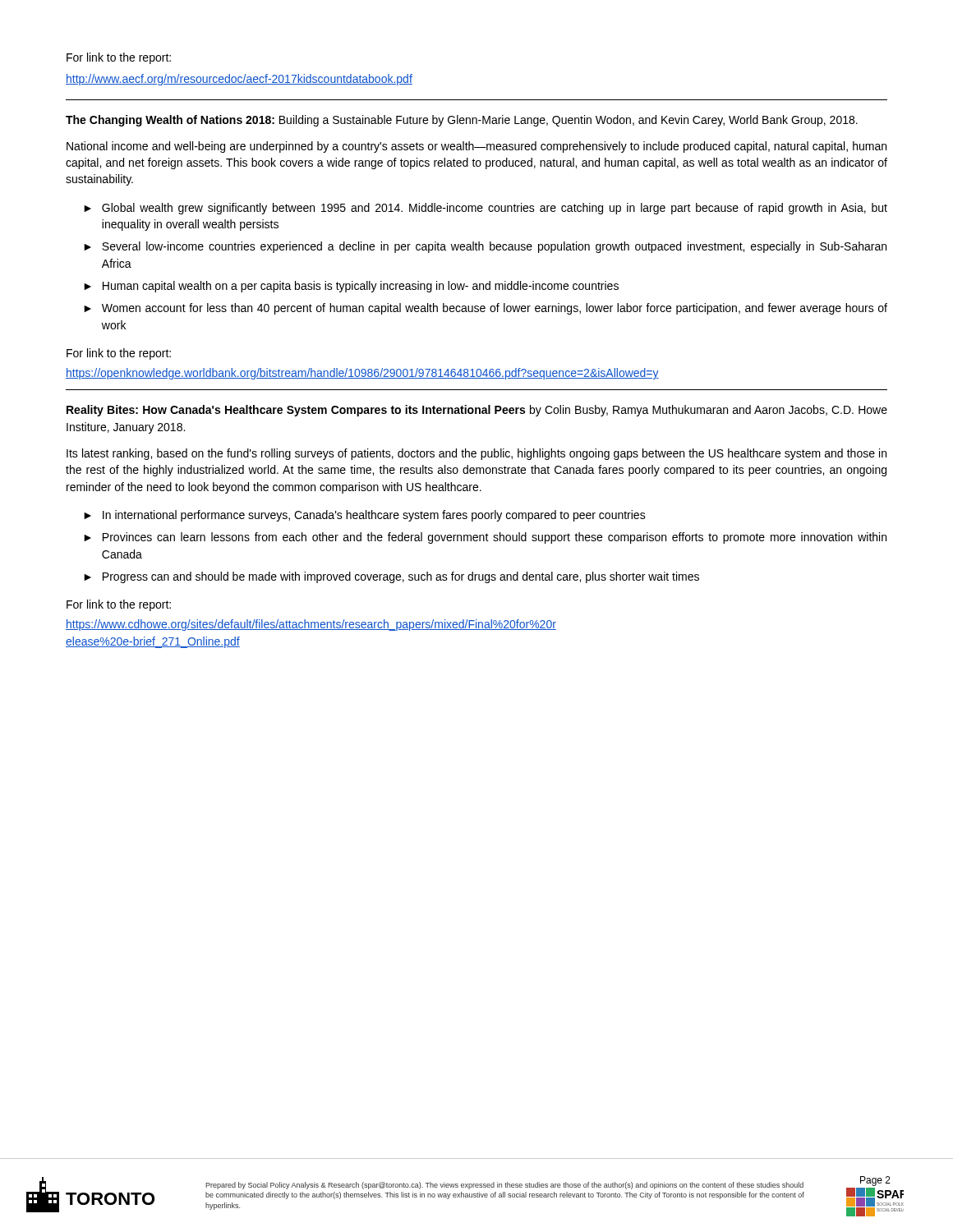Select the region starting "National income and well-being are underpinned by a"
Viewport: 953px width, 1232px height.
pyautogui.click(x=476, y=163)
